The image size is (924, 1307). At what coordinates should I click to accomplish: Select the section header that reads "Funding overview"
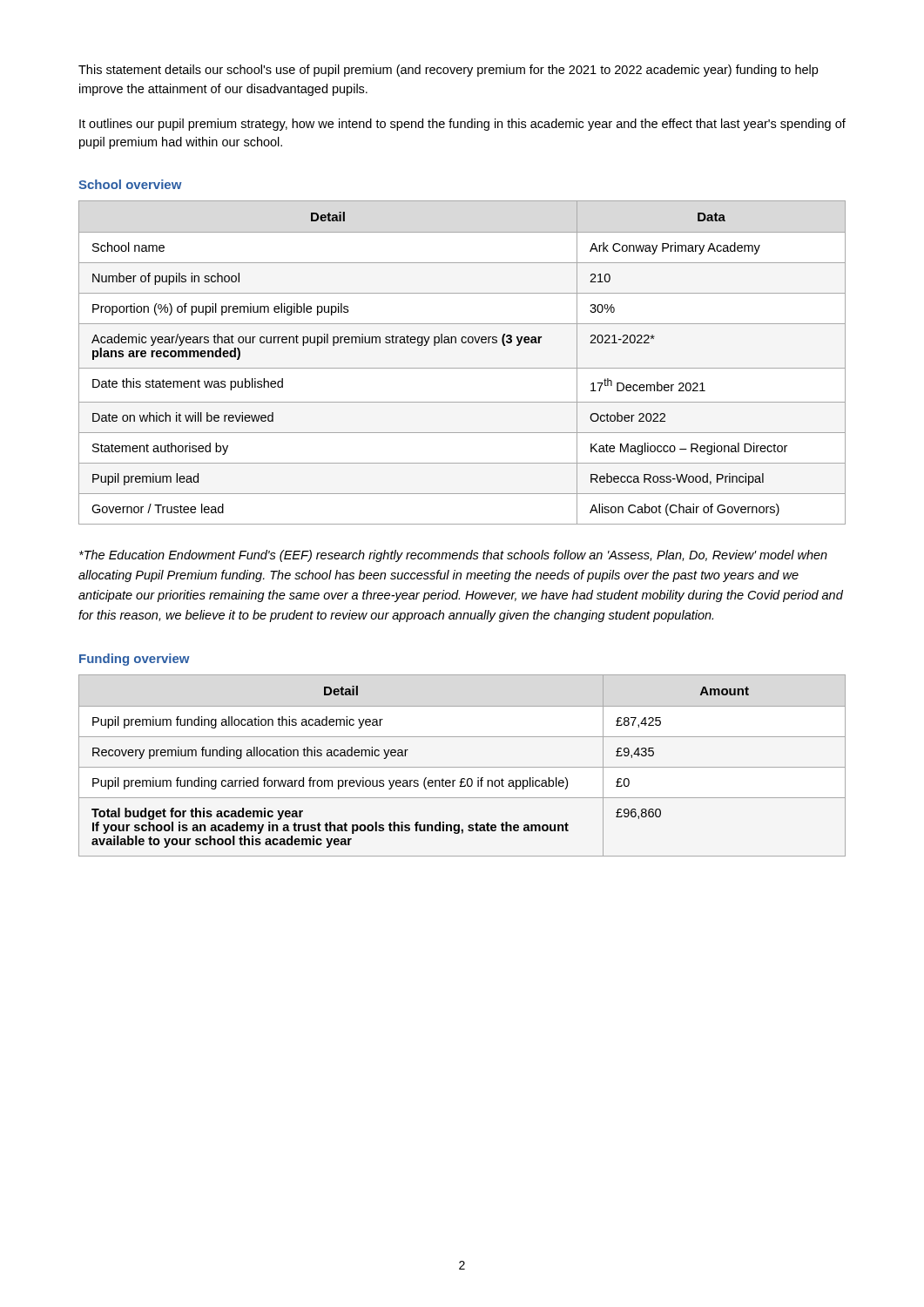[x=134, y=658]
